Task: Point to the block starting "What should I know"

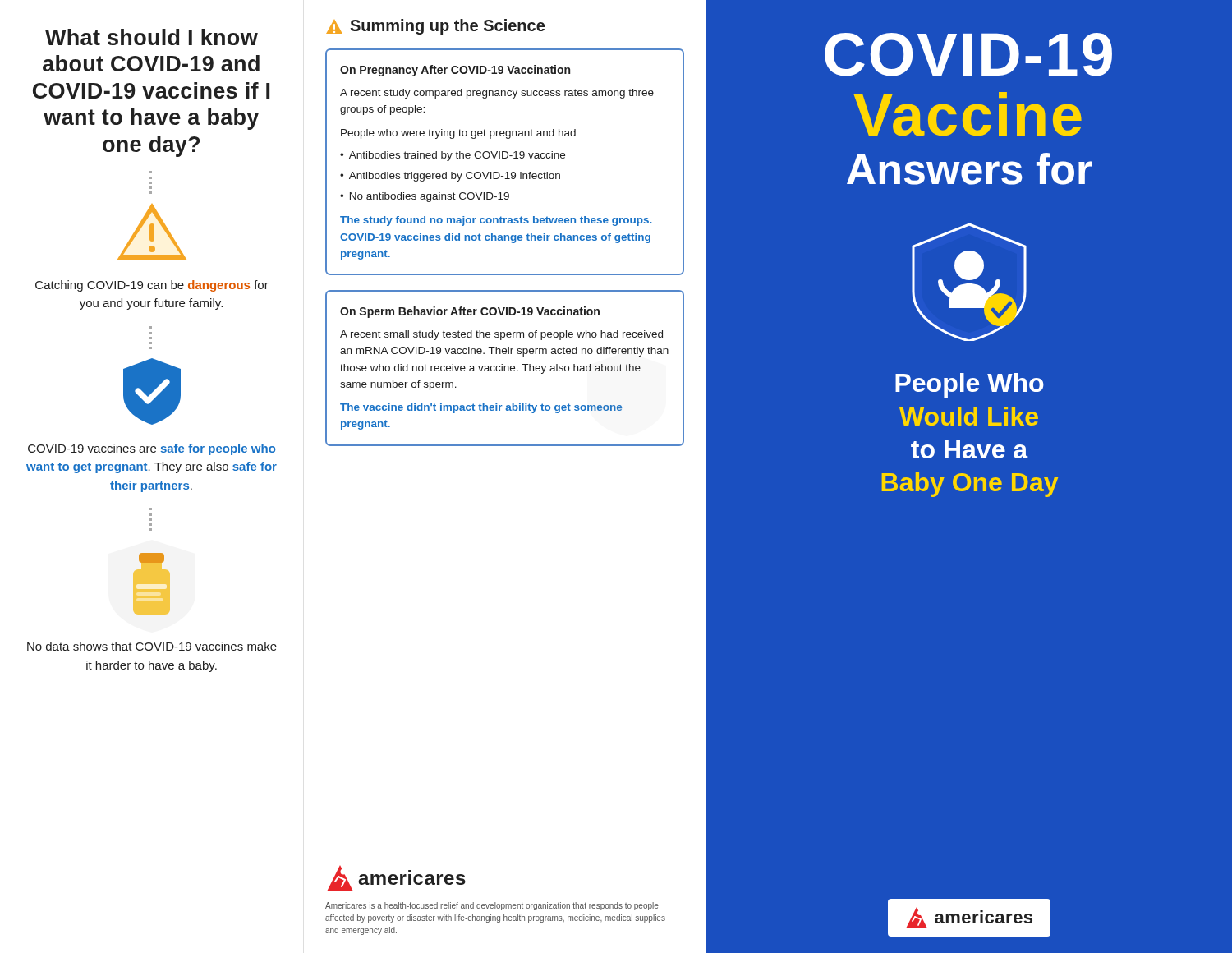Action: 152,91
